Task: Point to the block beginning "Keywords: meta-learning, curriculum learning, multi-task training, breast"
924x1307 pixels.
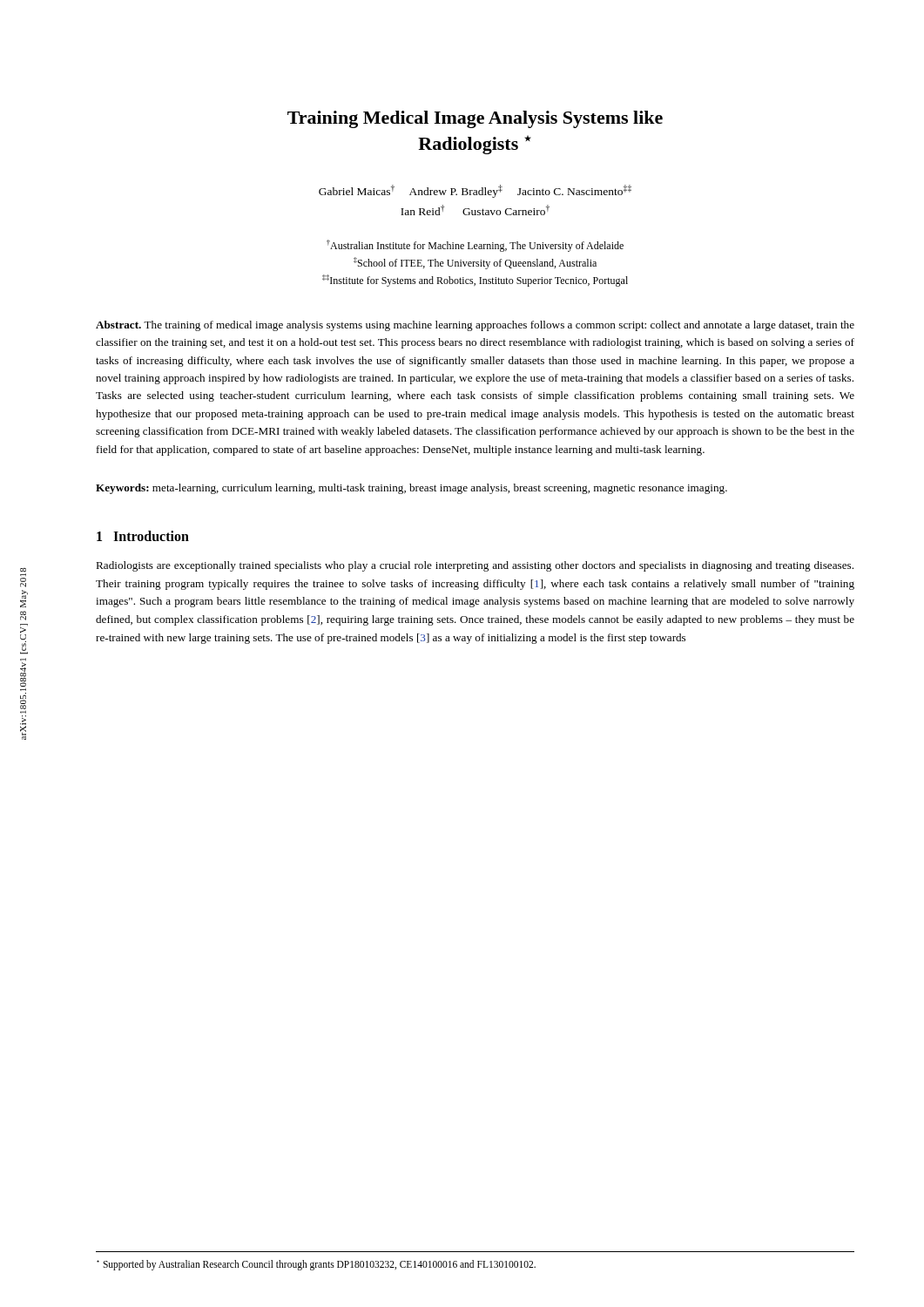Action: click(x=412, y=488)
